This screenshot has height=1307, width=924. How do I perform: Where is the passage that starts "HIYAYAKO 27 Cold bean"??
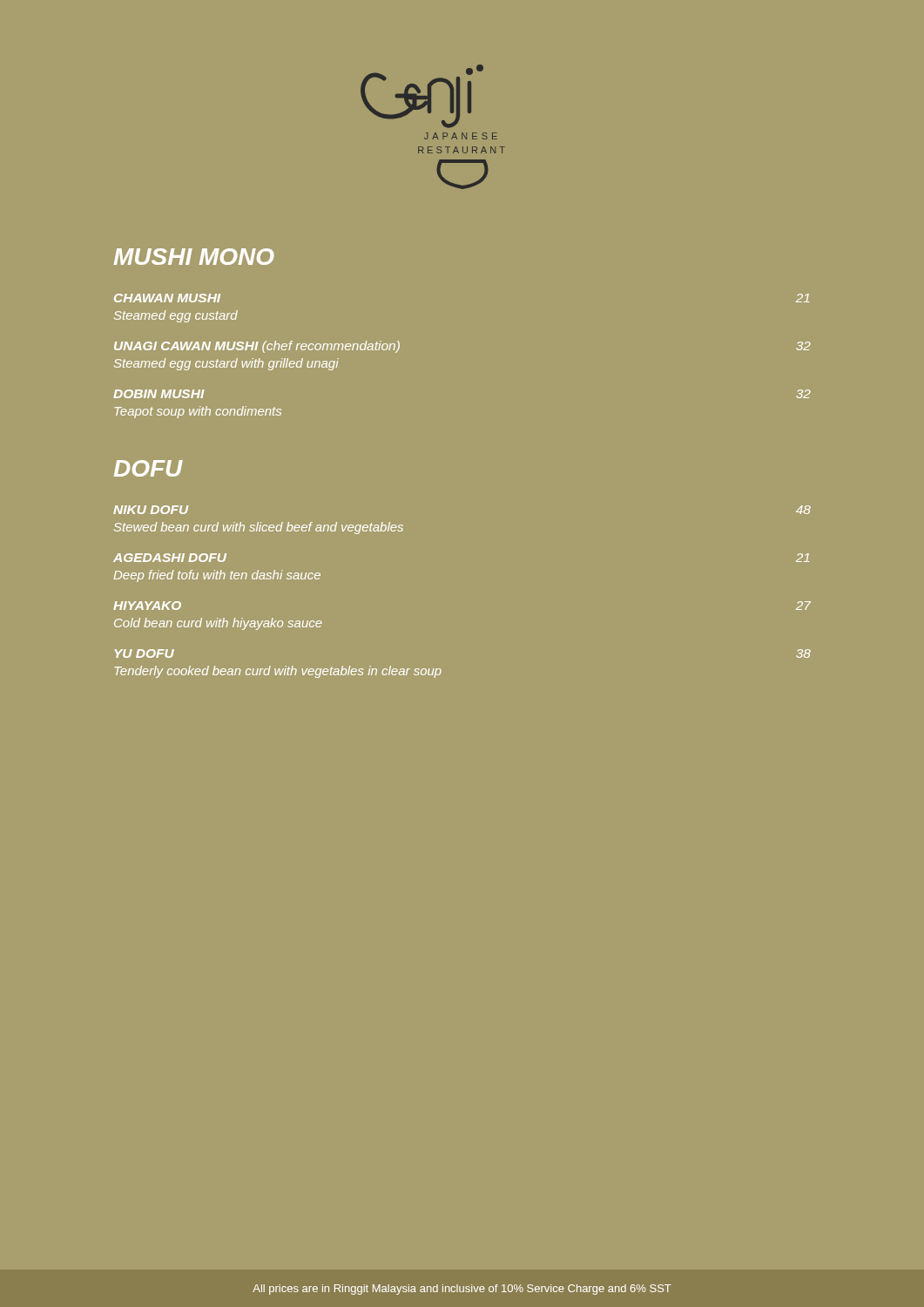tap(154, 606)
